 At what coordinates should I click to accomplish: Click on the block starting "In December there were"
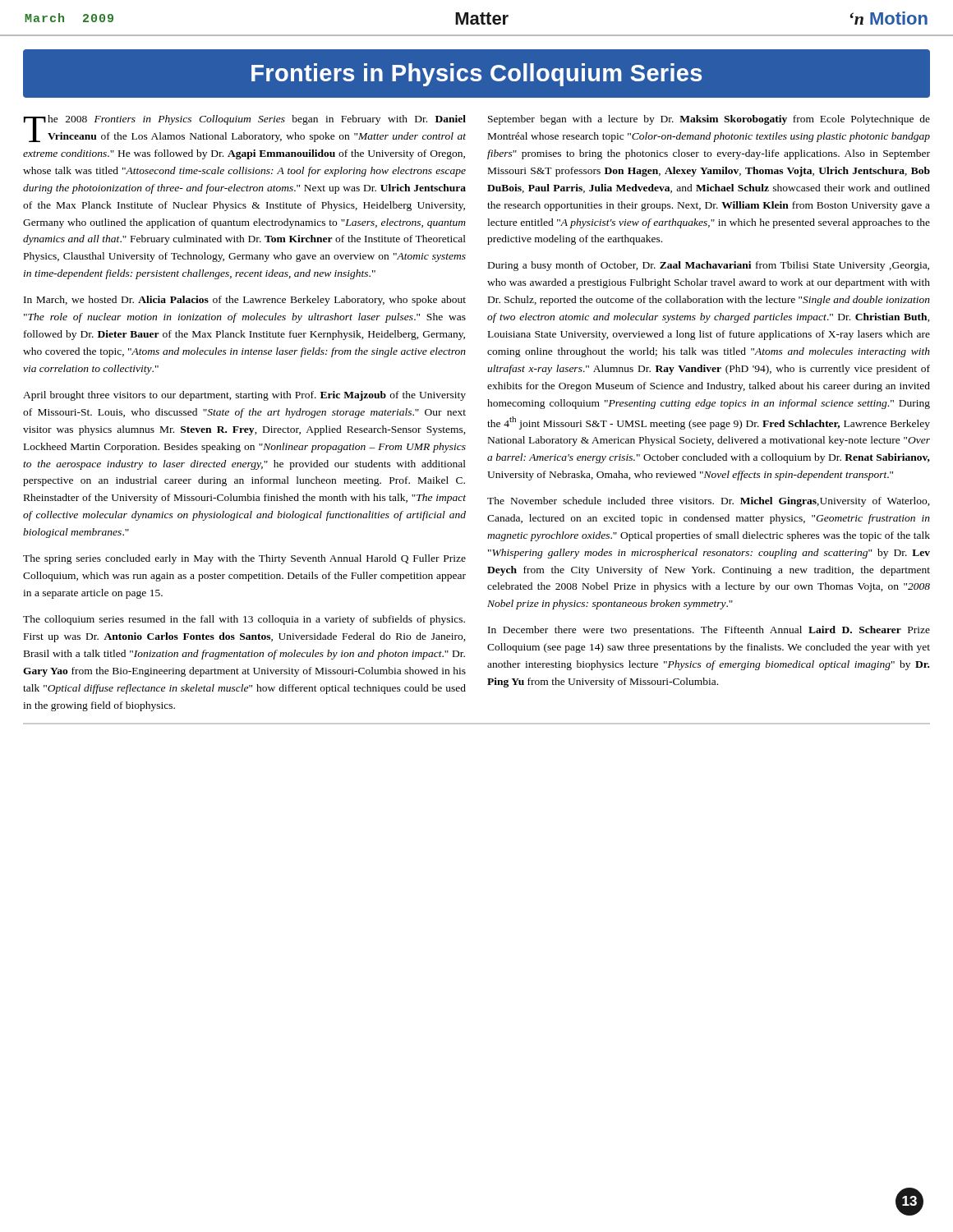tap(709, 656)
